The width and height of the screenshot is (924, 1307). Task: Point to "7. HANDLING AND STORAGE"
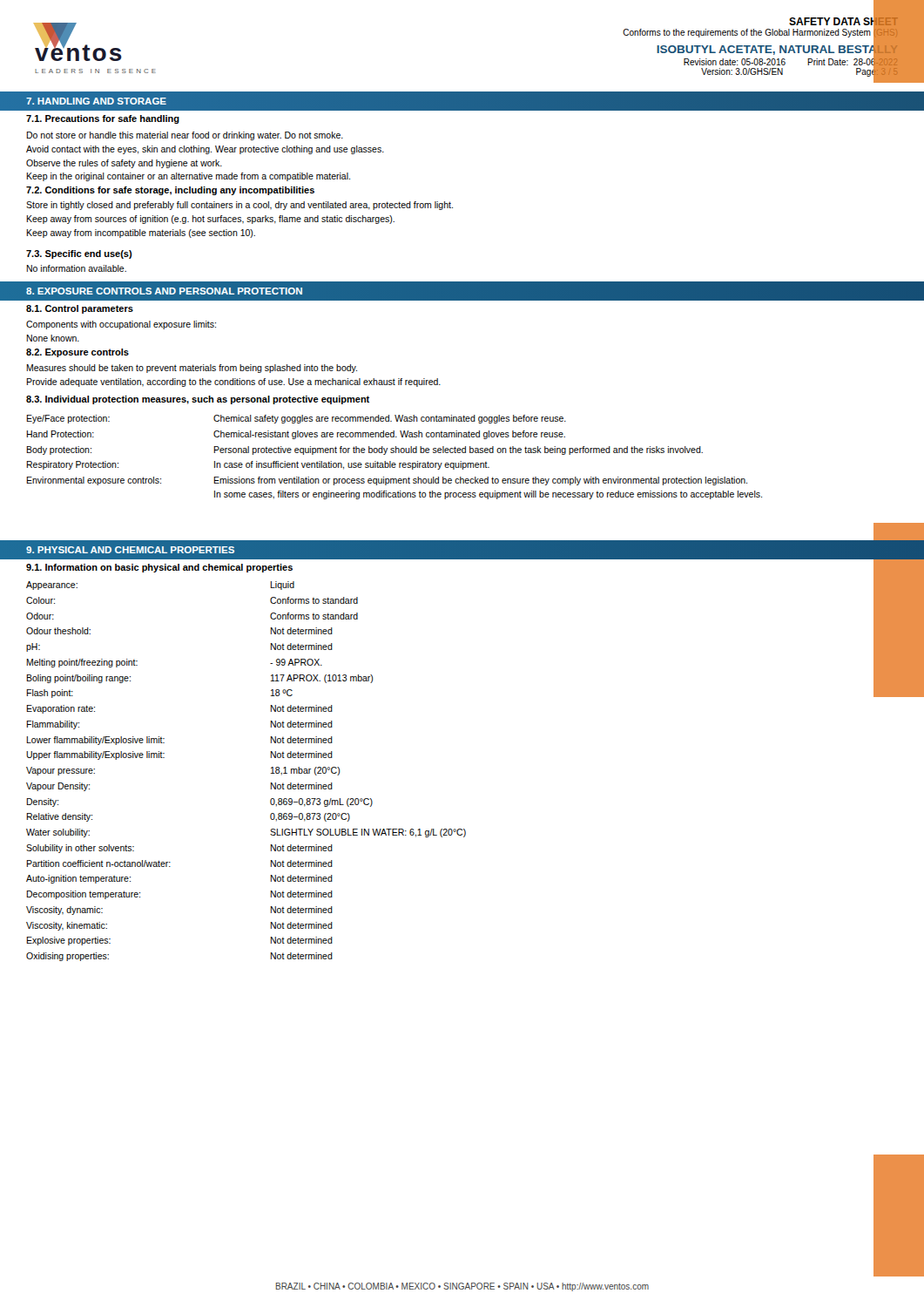[96, 101]
